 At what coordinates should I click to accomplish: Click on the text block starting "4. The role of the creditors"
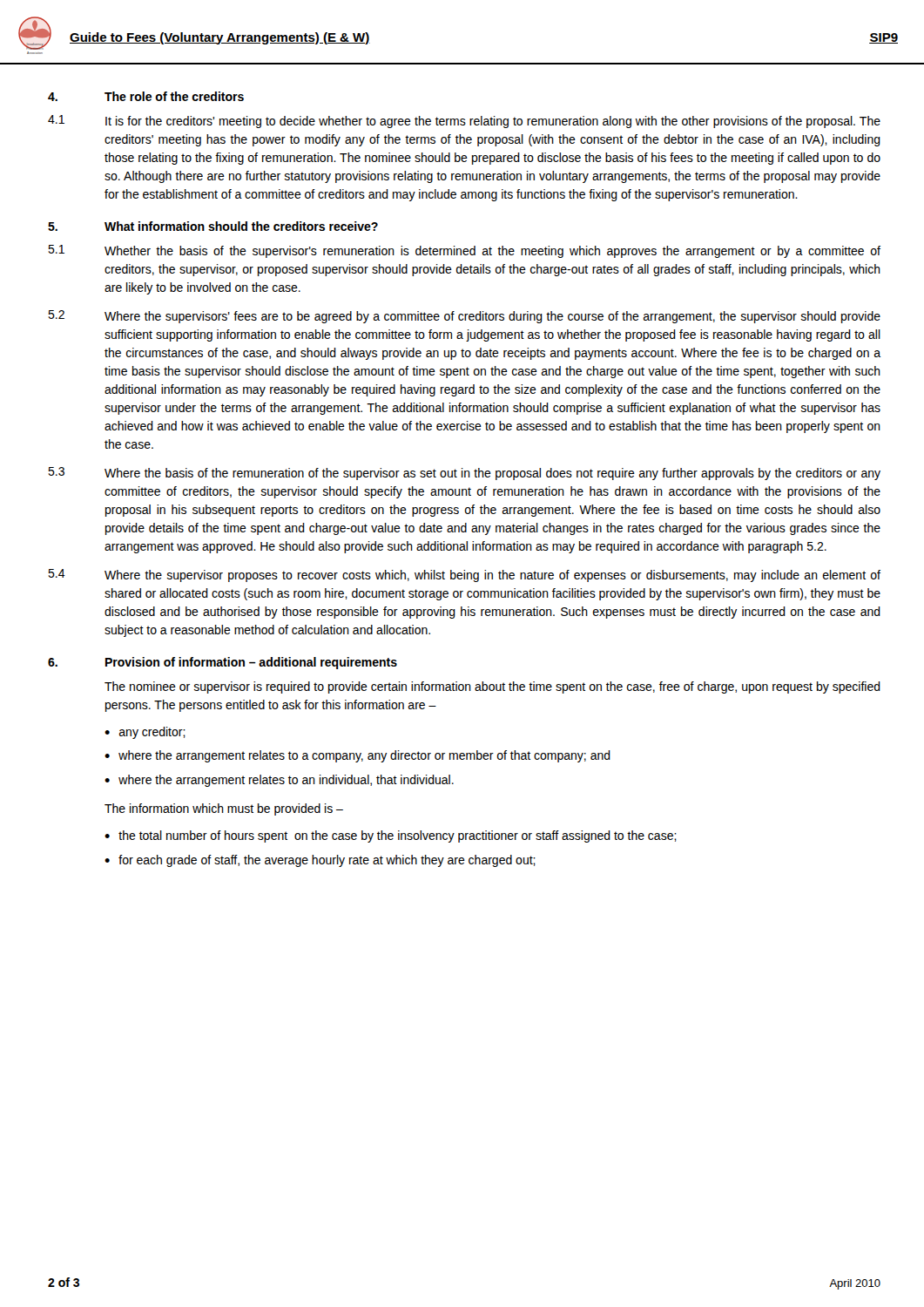tap(146, 97)
